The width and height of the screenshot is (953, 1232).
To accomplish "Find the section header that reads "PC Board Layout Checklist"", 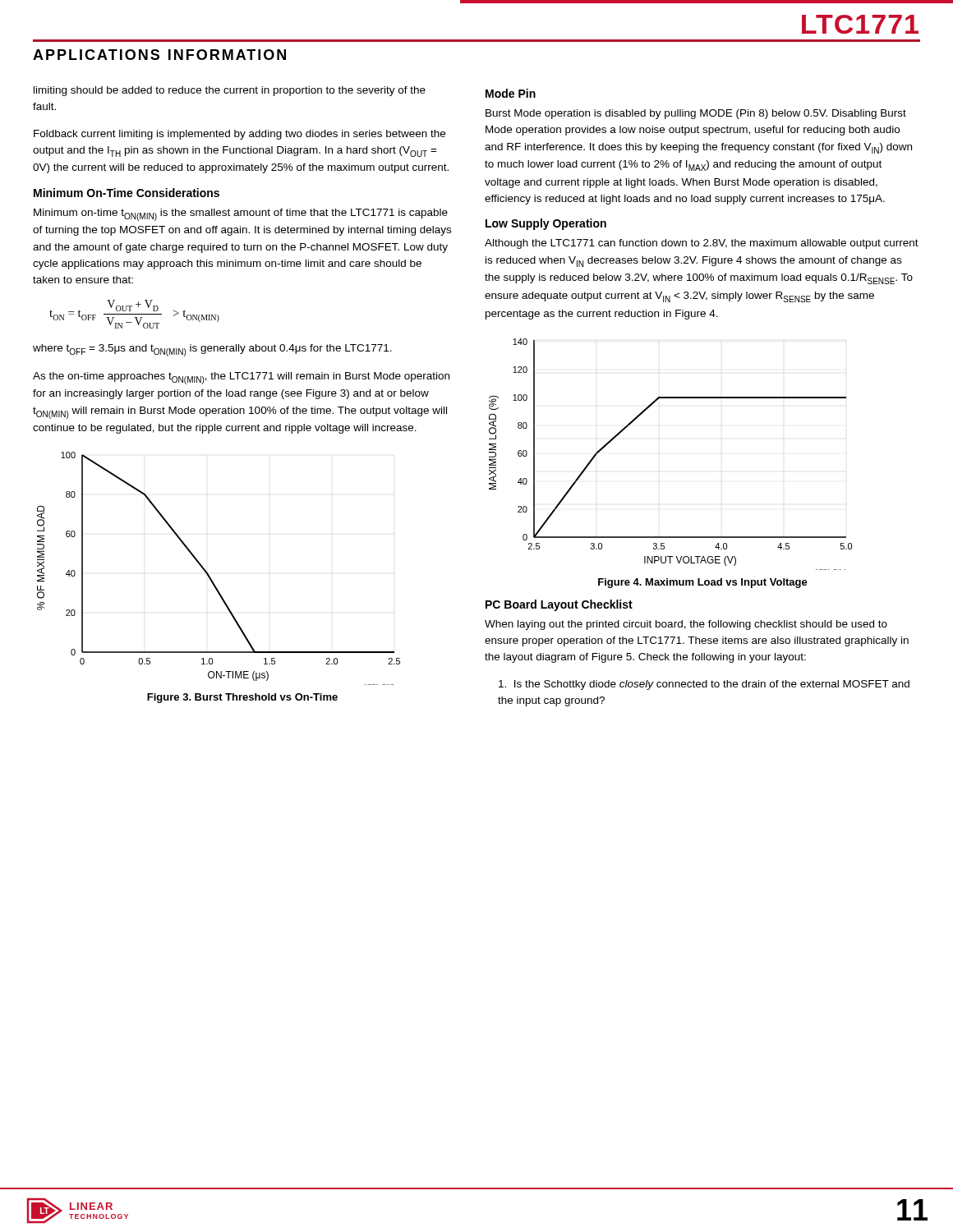I will [559, 604].
